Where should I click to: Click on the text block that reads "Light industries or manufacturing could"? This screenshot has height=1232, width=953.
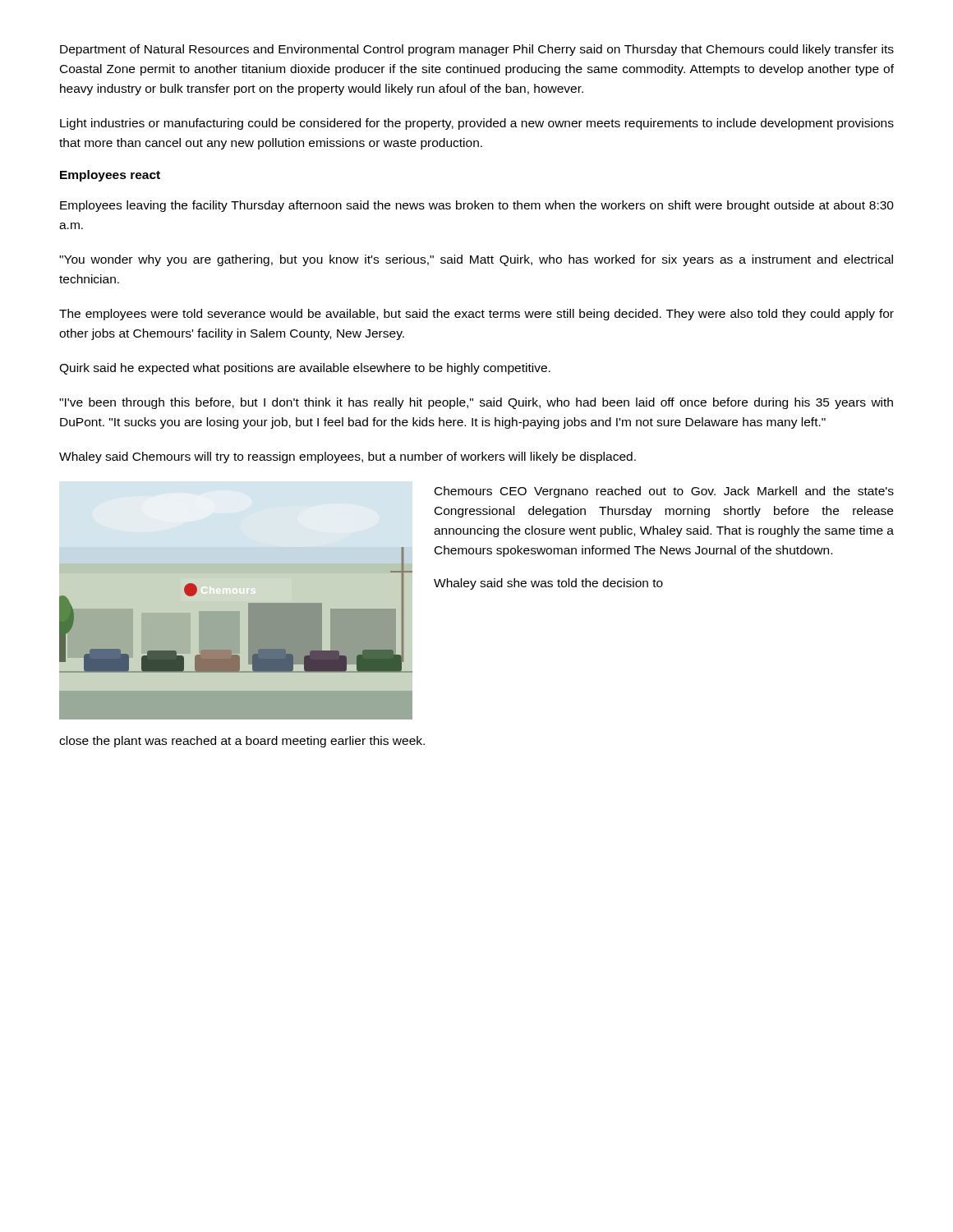pyautogui.click(x=476, y=133)
